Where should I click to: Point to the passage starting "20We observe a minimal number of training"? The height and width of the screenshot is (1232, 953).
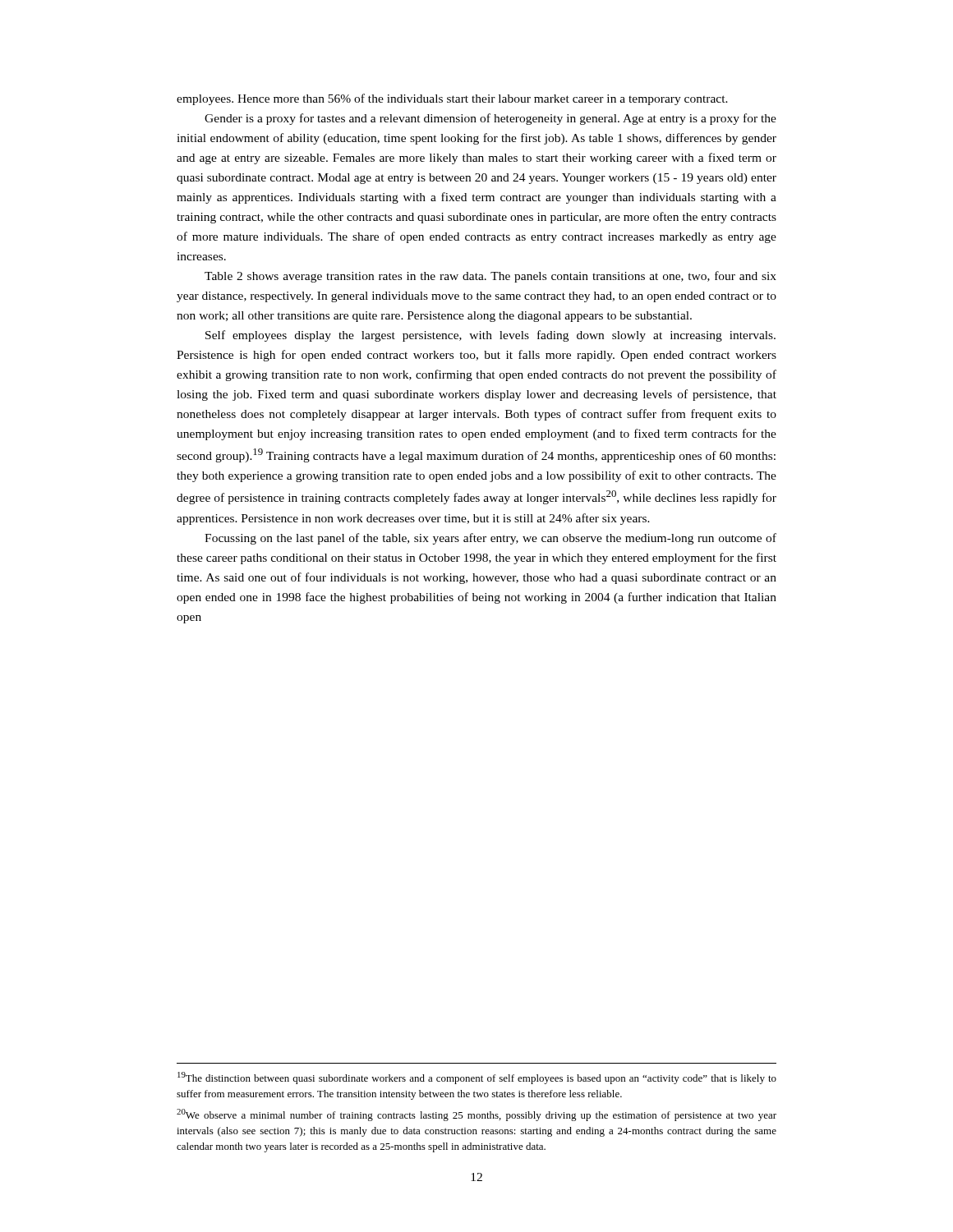[476, 1129]
